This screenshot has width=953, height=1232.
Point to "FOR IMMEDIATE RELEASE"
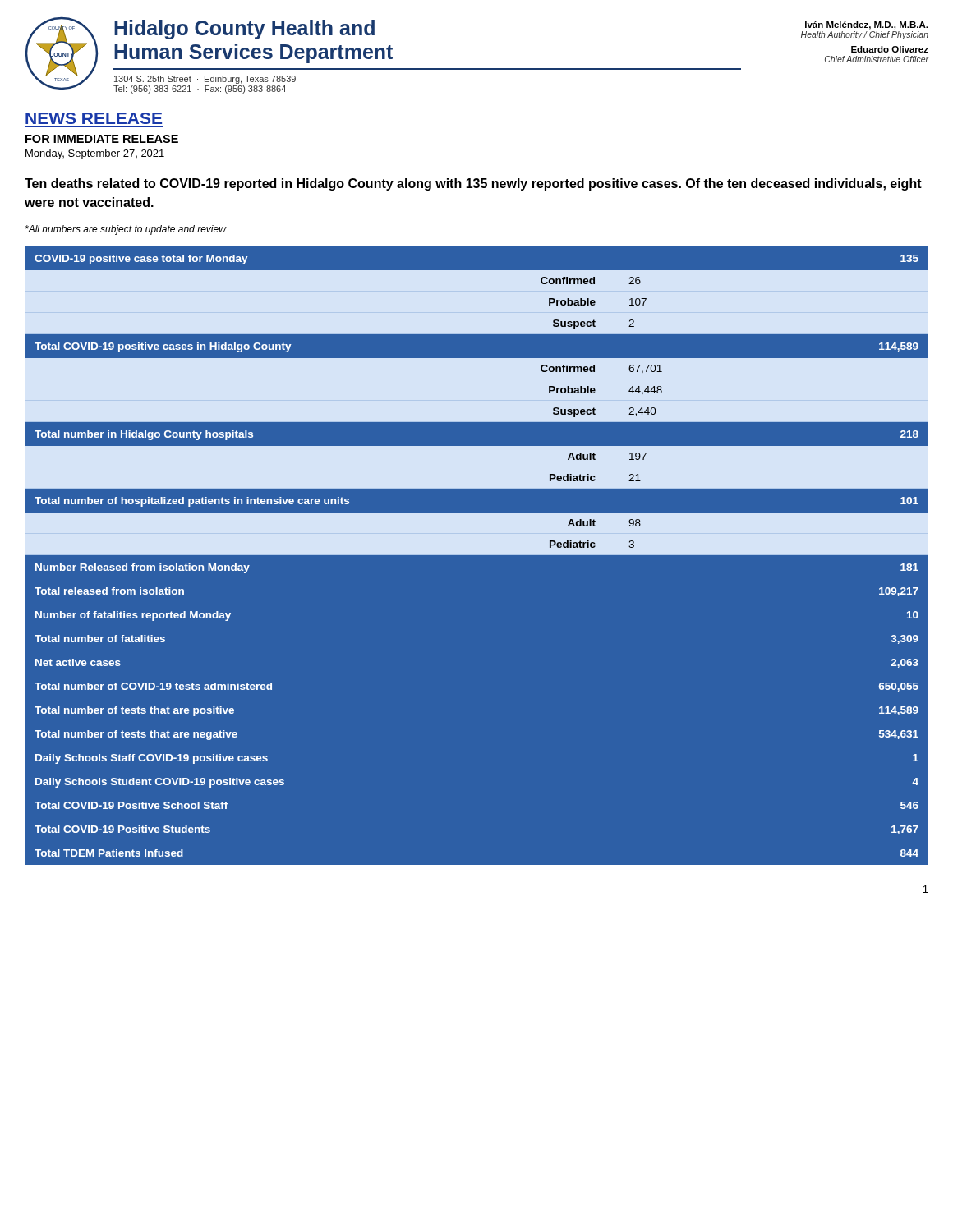pos(102,138)
